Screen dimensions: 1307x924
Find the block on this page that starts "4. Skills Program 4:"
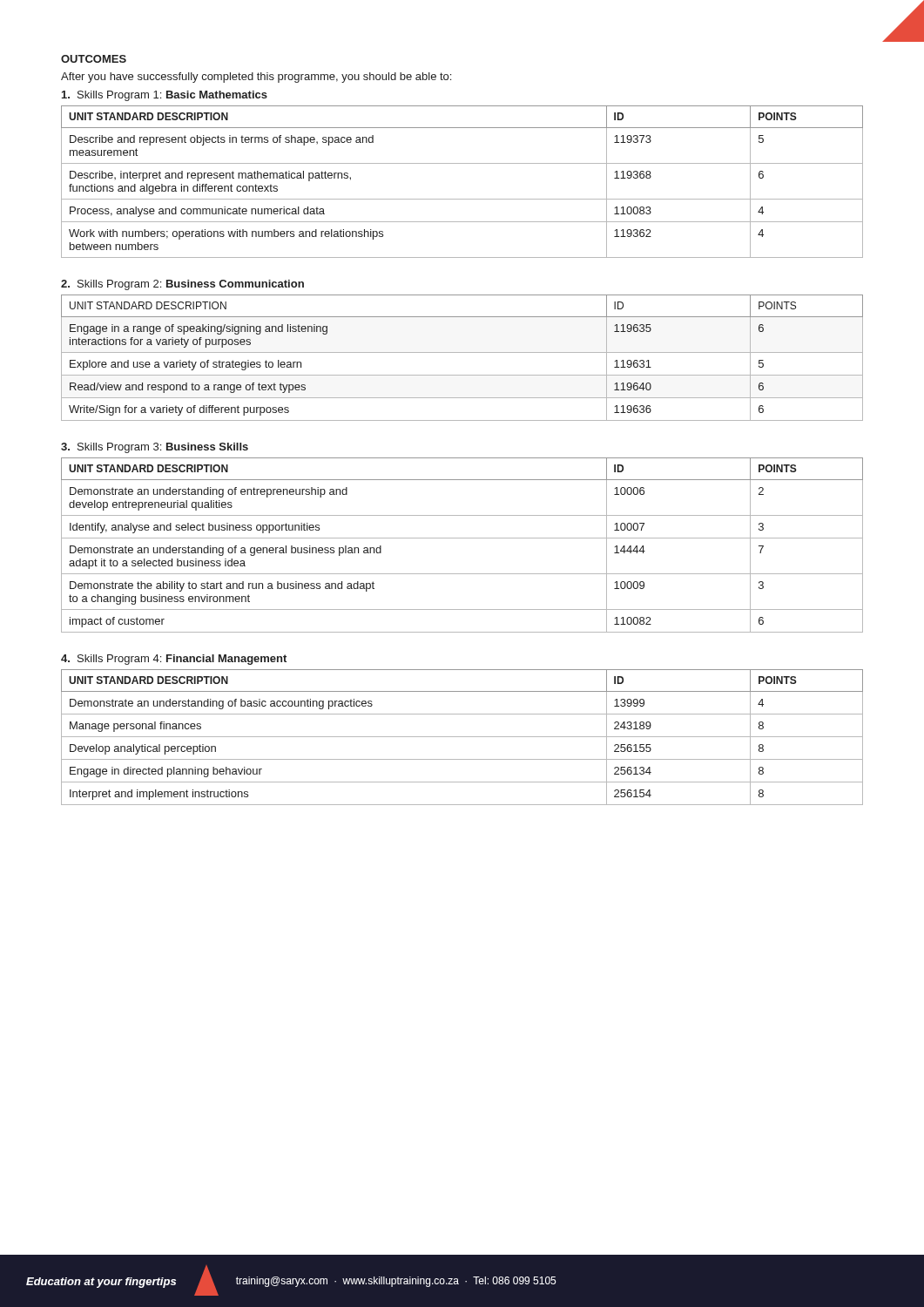[174, 658]
